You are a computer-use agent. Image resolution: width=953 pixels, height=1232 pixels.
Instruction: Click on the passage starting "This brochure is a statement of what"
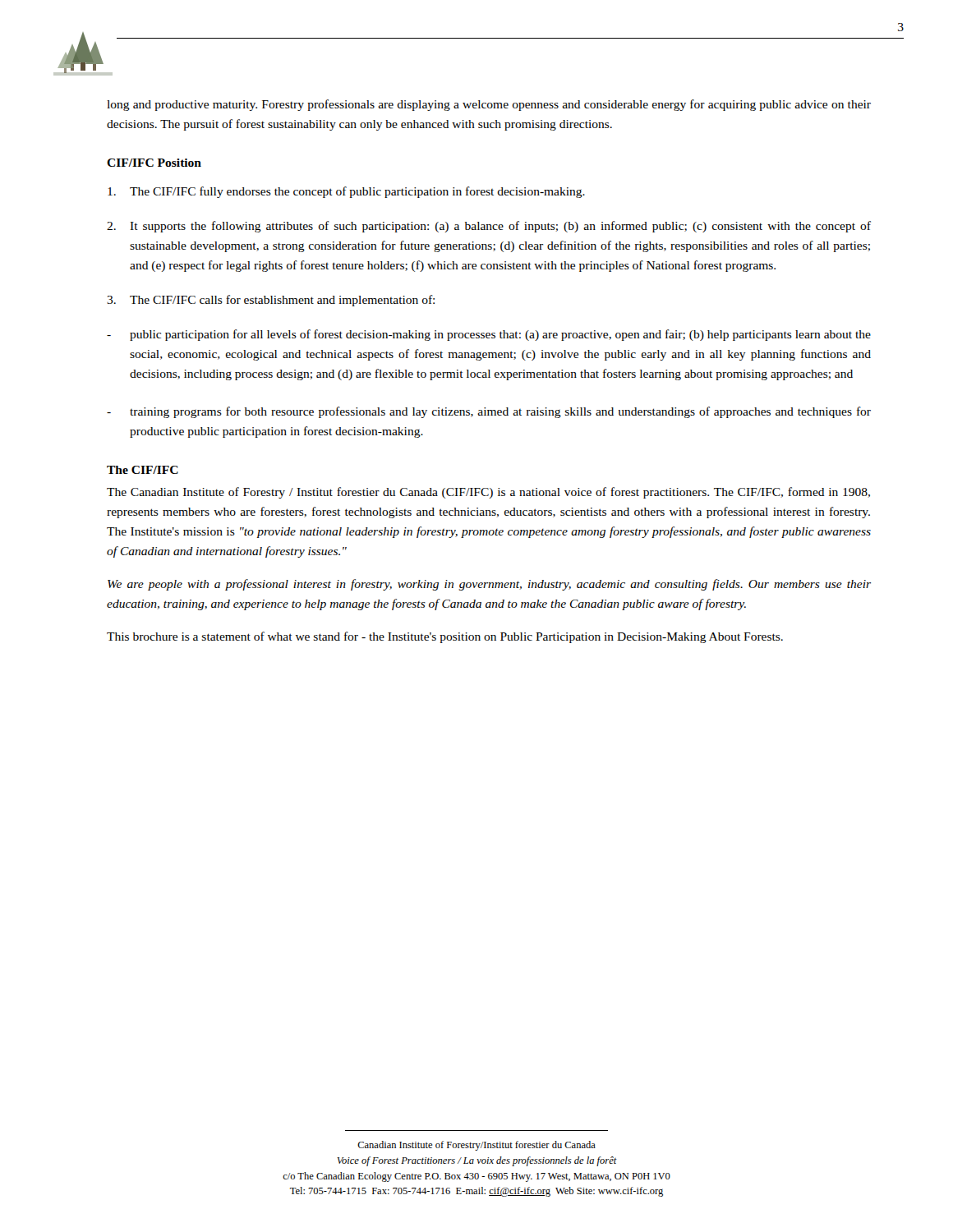[445, 636]
